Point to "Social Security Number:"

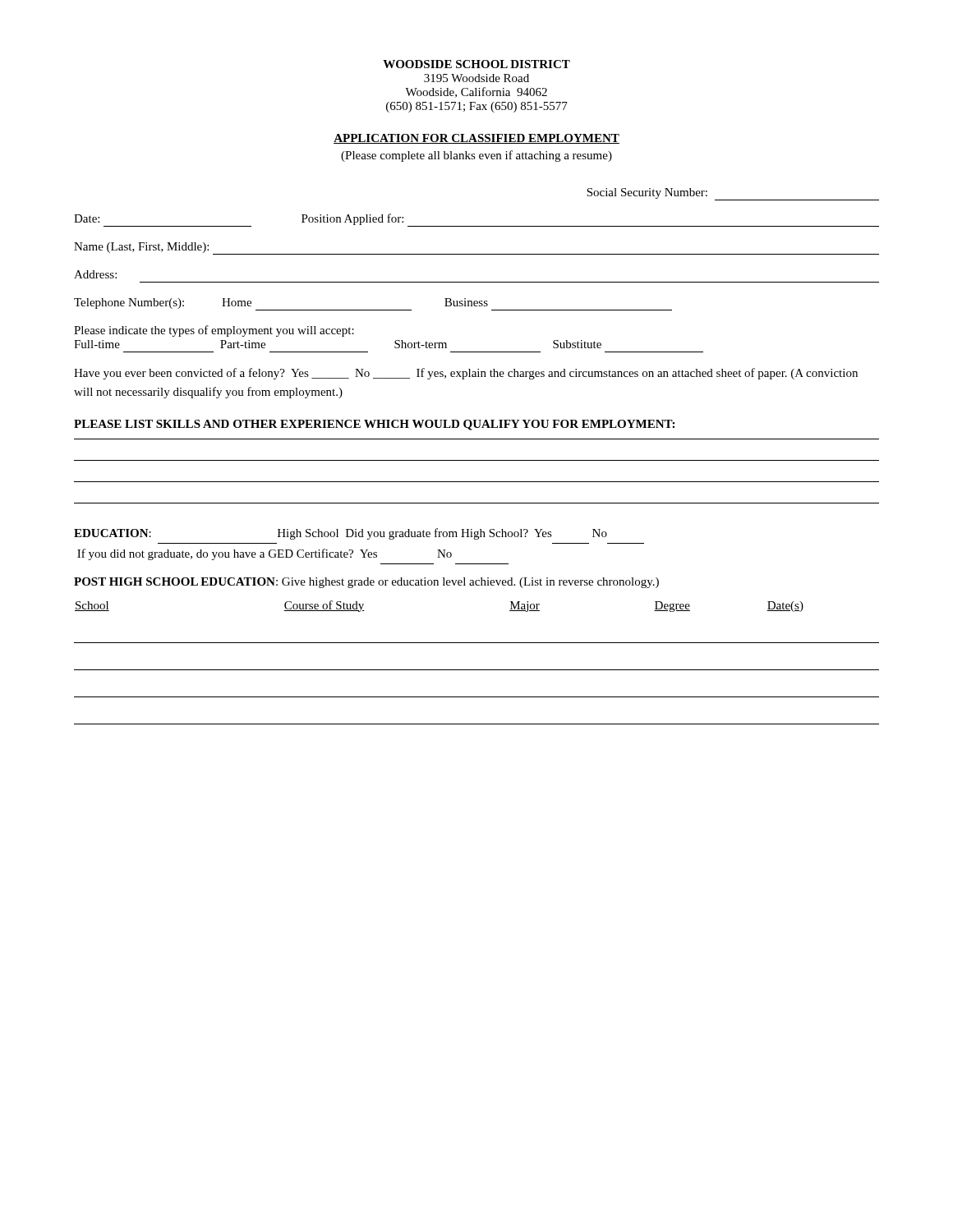[733, 193]
